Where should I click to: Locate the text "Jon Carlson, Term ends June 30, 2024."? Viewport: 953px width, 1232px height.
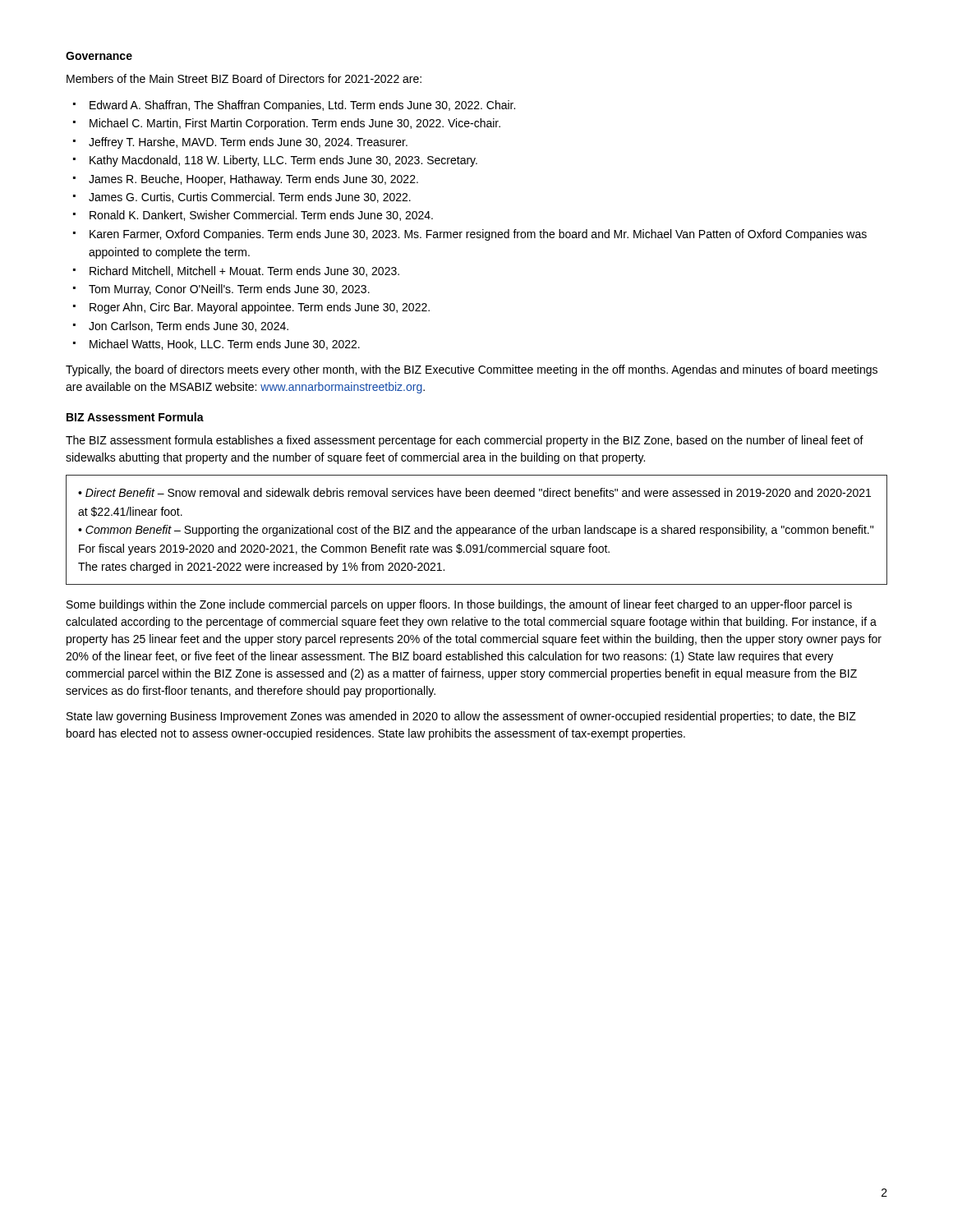tap(189, 326)
